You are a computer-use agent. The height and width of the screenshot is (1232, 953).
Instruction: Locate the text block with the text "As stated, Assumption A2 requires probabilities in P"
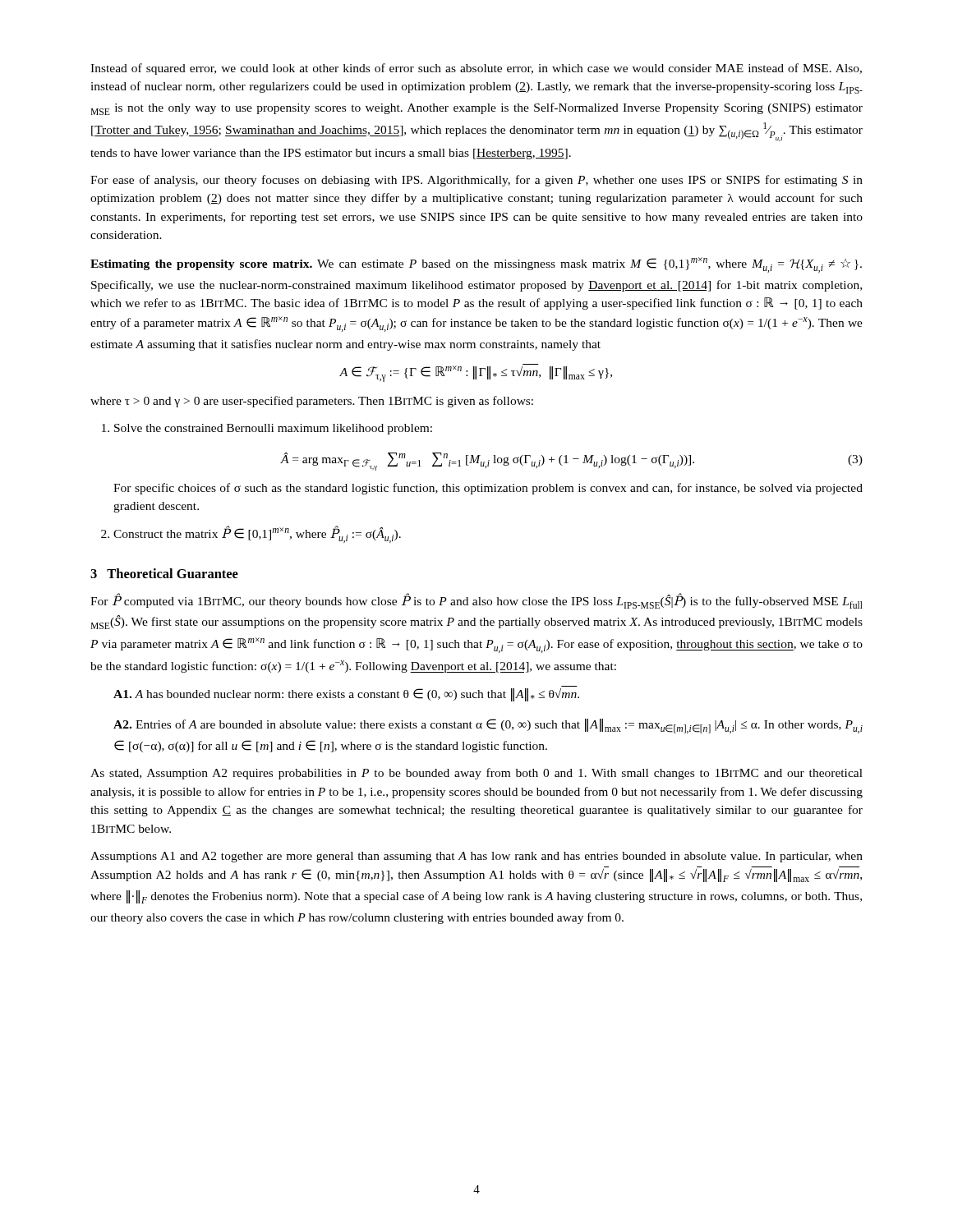coord(476,801)
